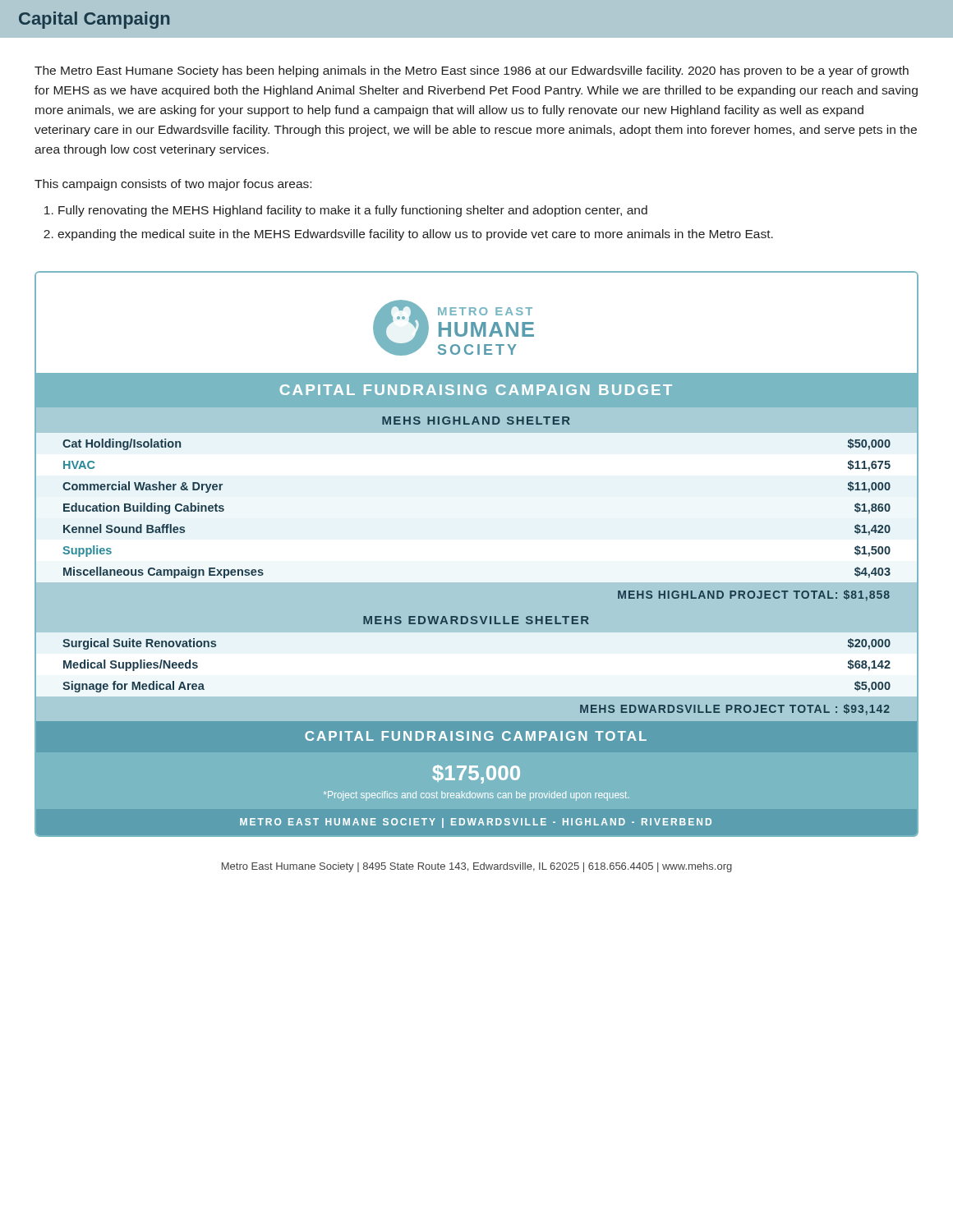Screen dimensions: 1232x953
Task: Find the table that mentions "Surgical Suite Renovations $20,000 Medical"
Action: point(476,664)
